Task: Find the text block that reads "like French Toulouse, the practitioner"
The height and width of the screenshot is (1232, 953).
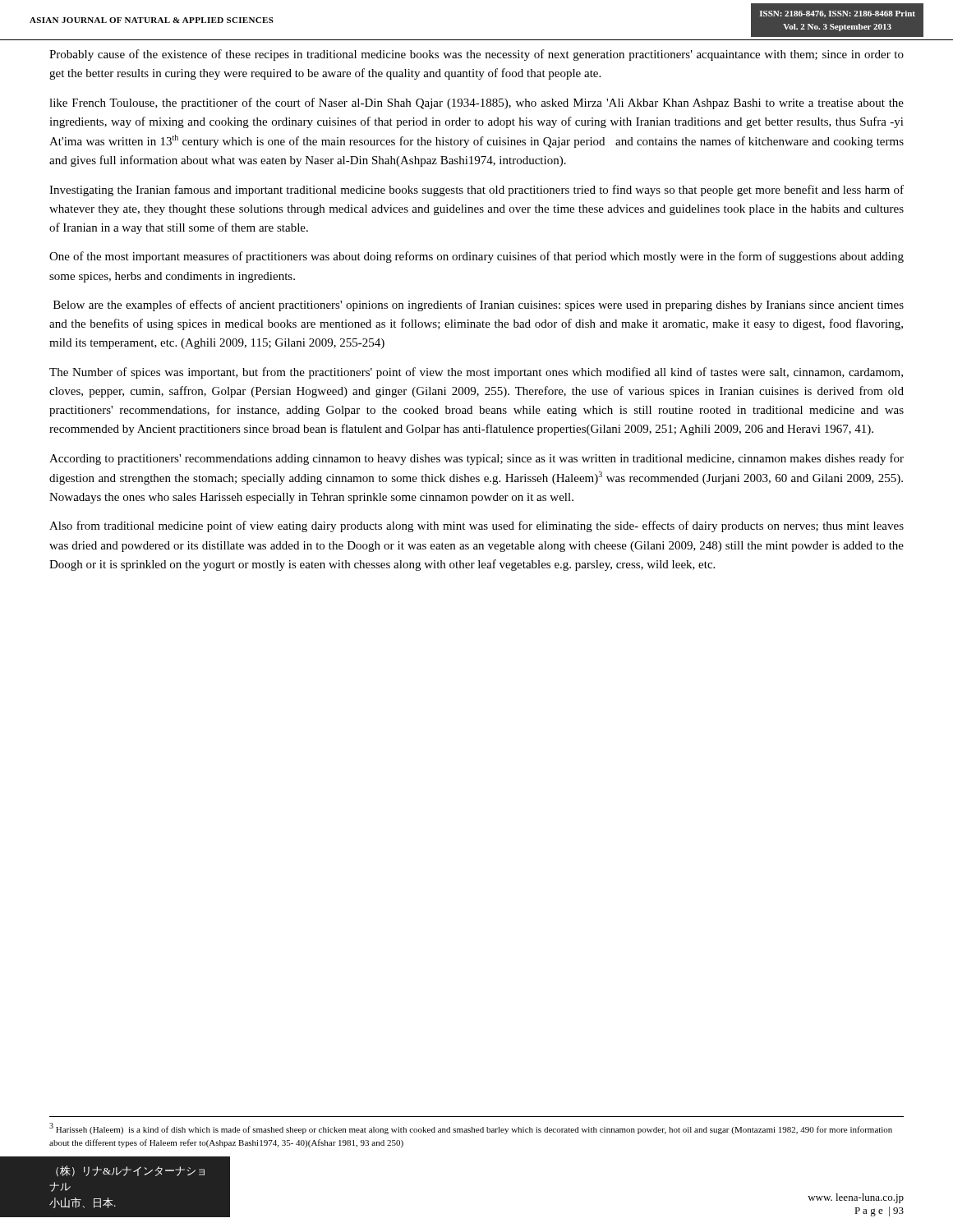Action: pos(476,131)
